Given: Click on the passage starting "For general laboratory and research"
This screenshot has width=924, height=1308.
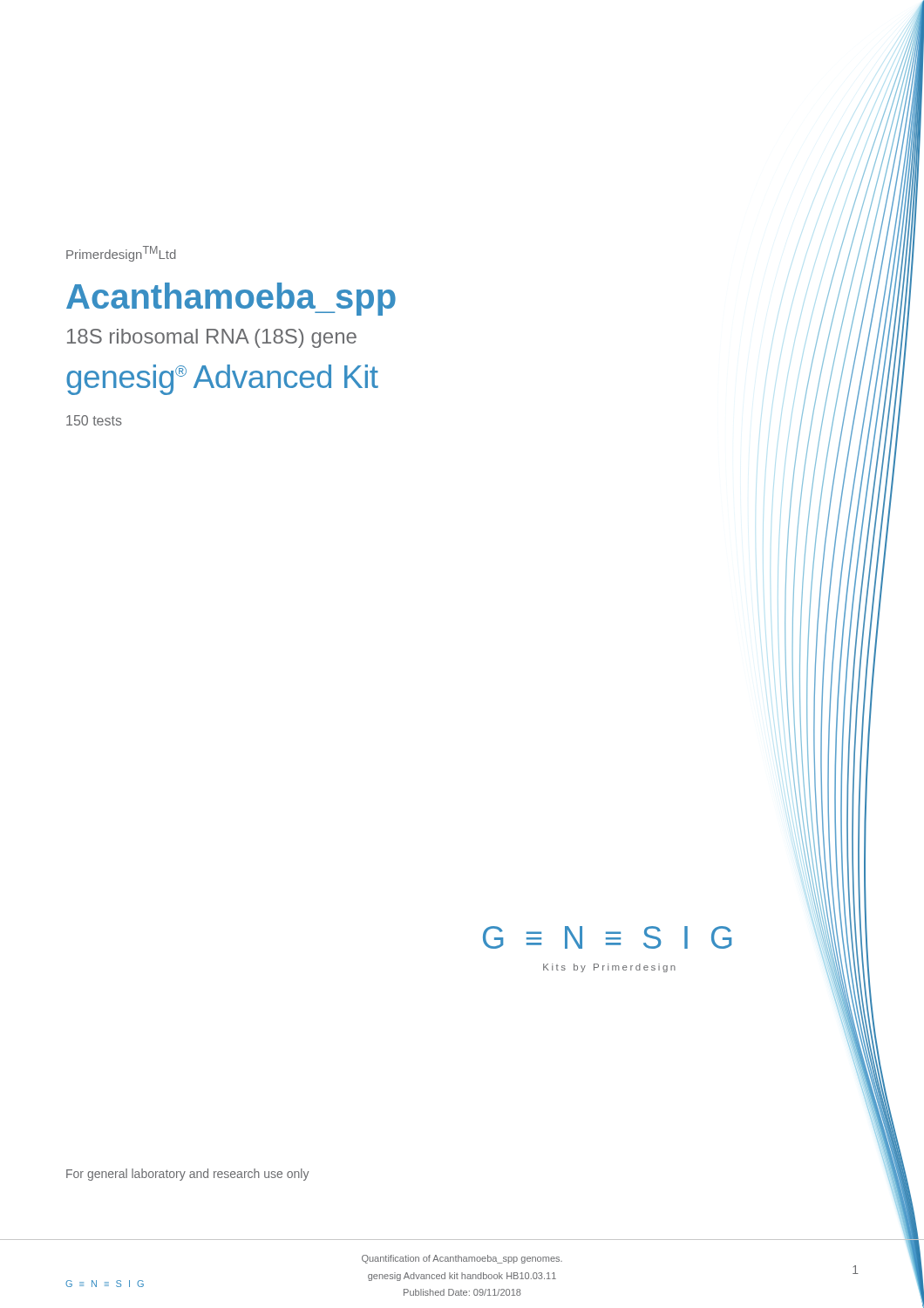Looking at the screenshot, I should (x=187, y=1174).
